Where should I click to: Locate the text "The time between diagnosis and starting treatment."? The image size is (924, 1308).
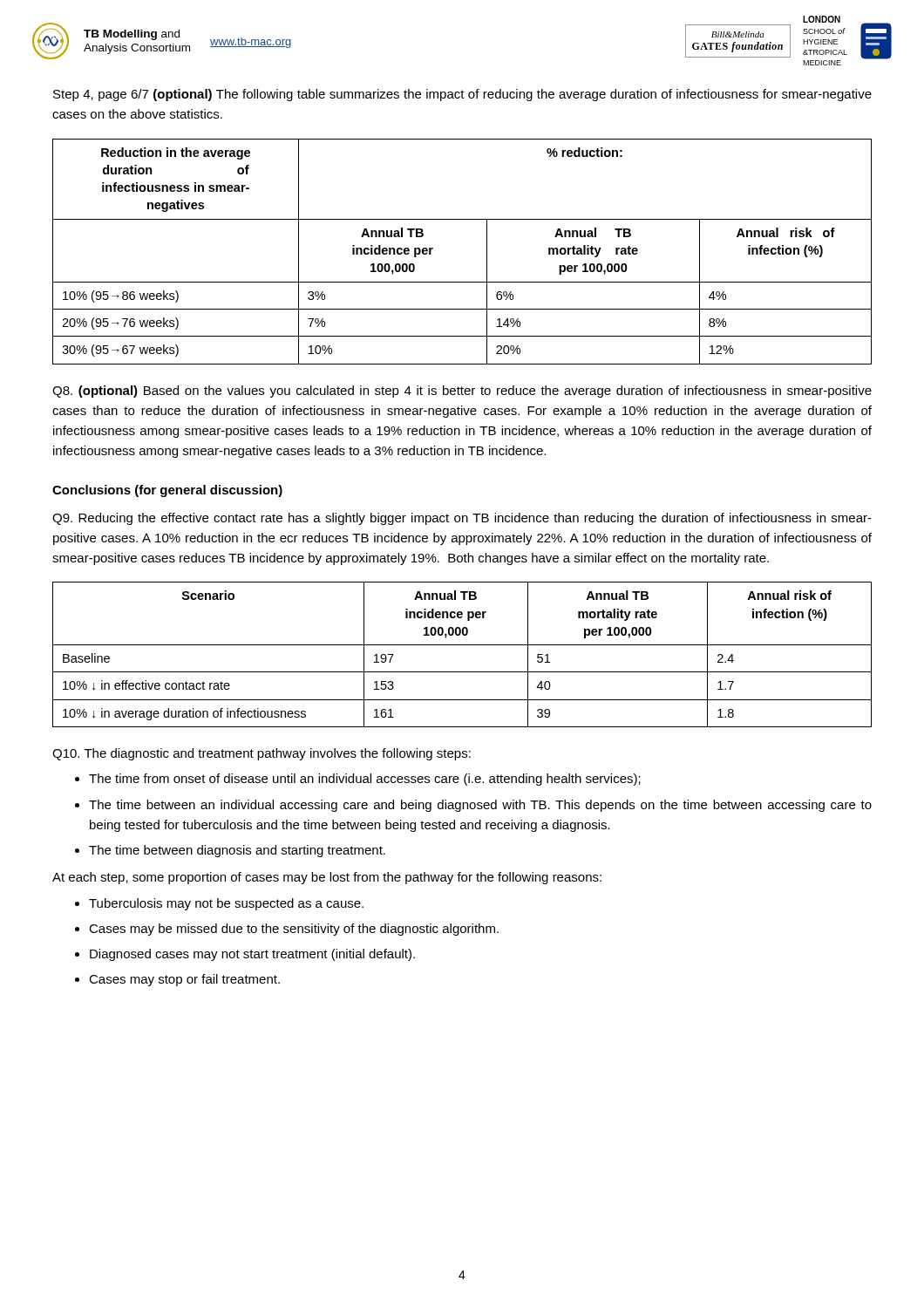point(238,850)
